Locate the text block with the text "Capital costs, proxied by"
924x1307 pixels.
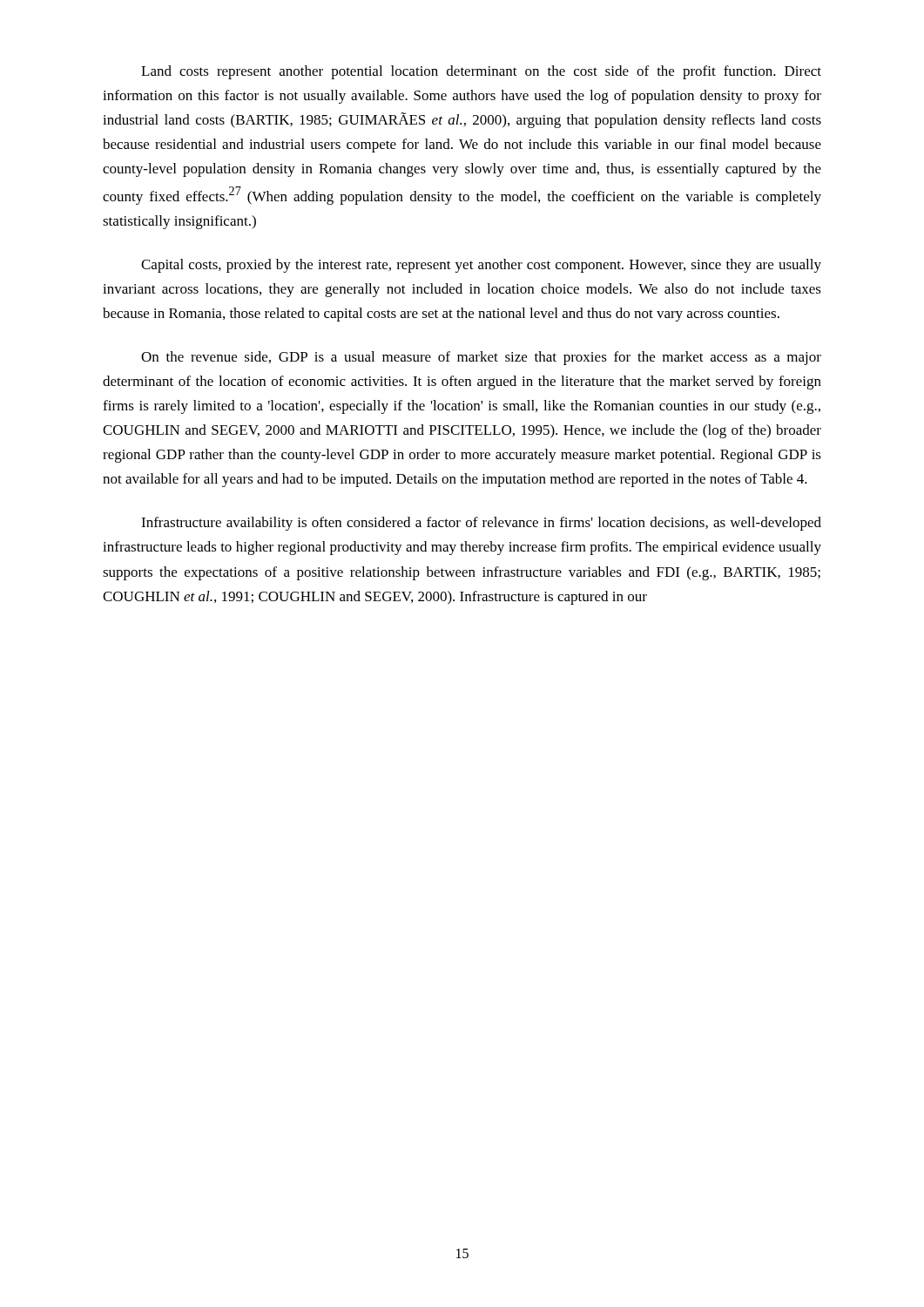(x=462, y=289)
